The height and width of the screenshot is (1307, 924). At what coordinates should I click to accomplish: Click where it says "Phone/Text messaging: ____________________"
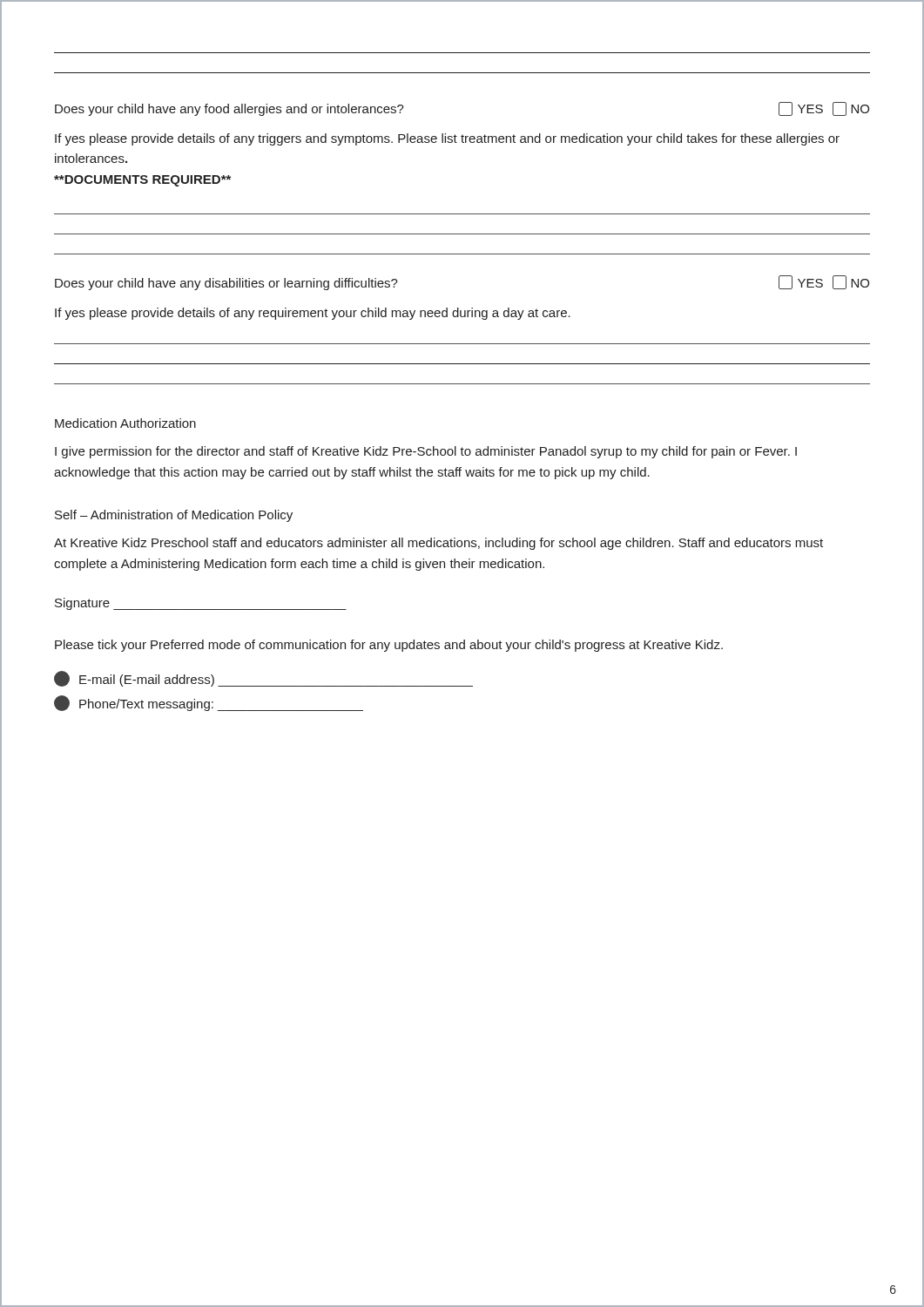(x=209, y=703)
